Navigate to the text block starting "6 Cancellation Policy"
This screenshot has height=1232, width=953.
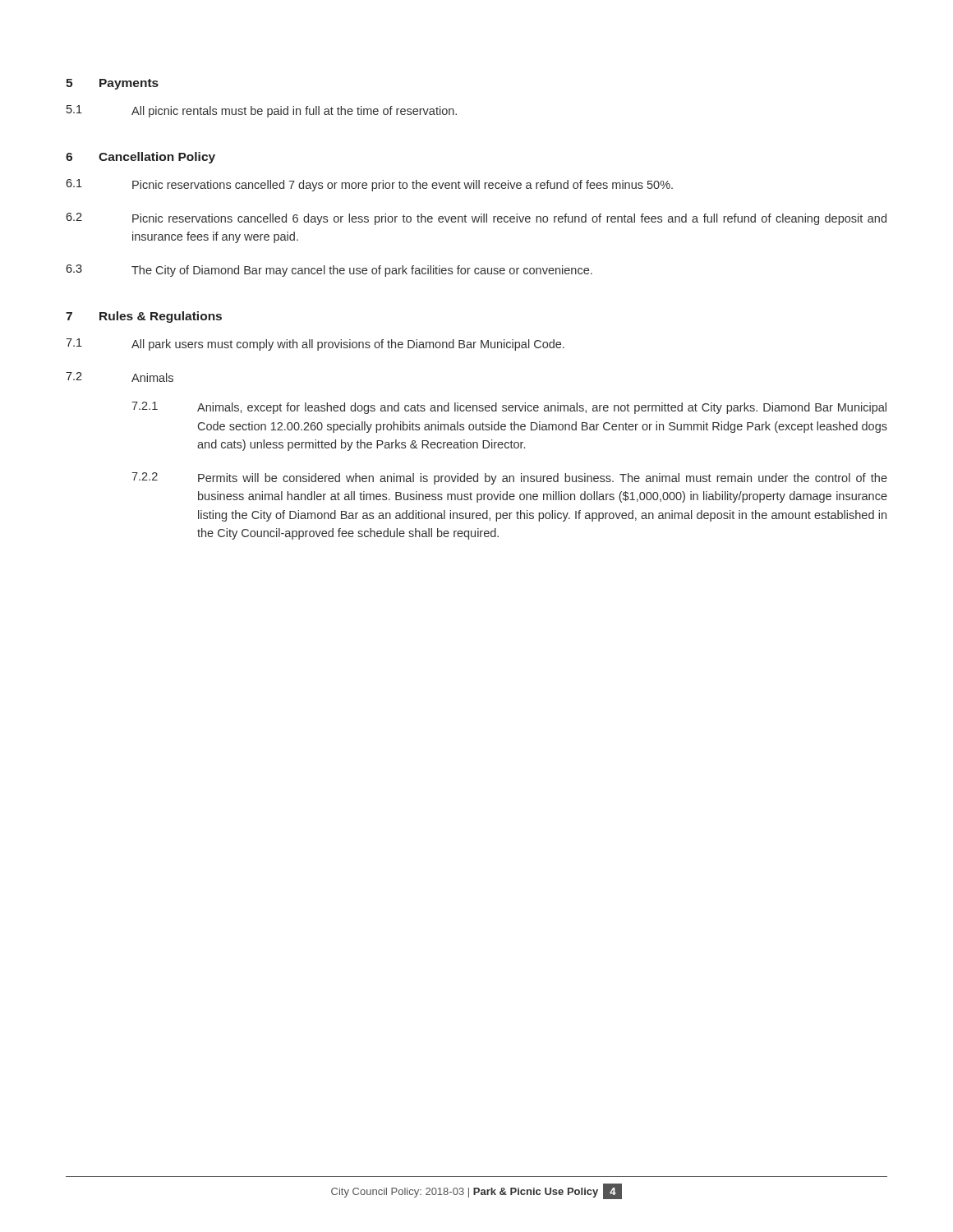click(x=141, y=157)
